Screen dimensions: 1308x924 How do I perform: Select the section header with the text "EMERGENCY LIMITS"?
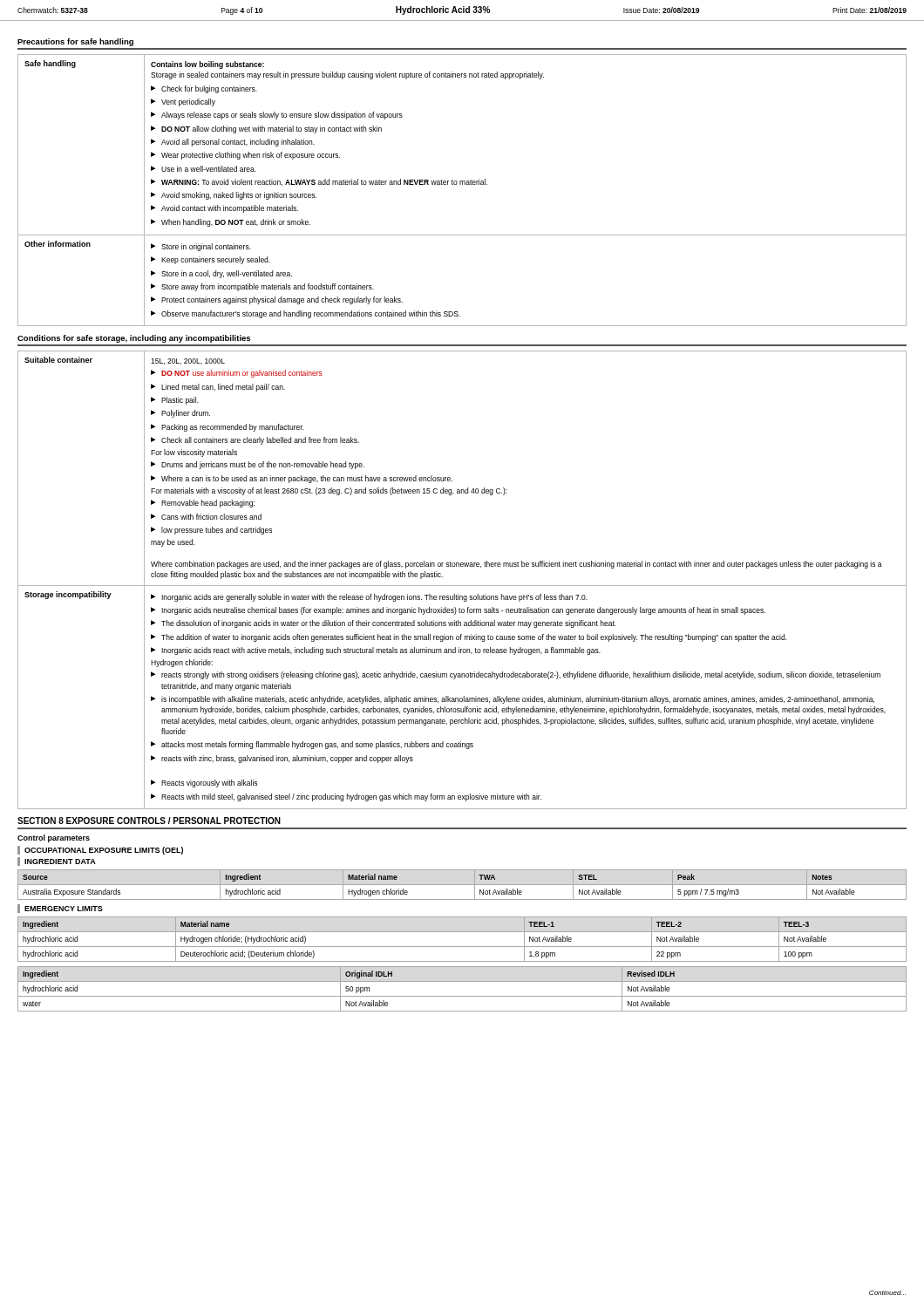64,908
